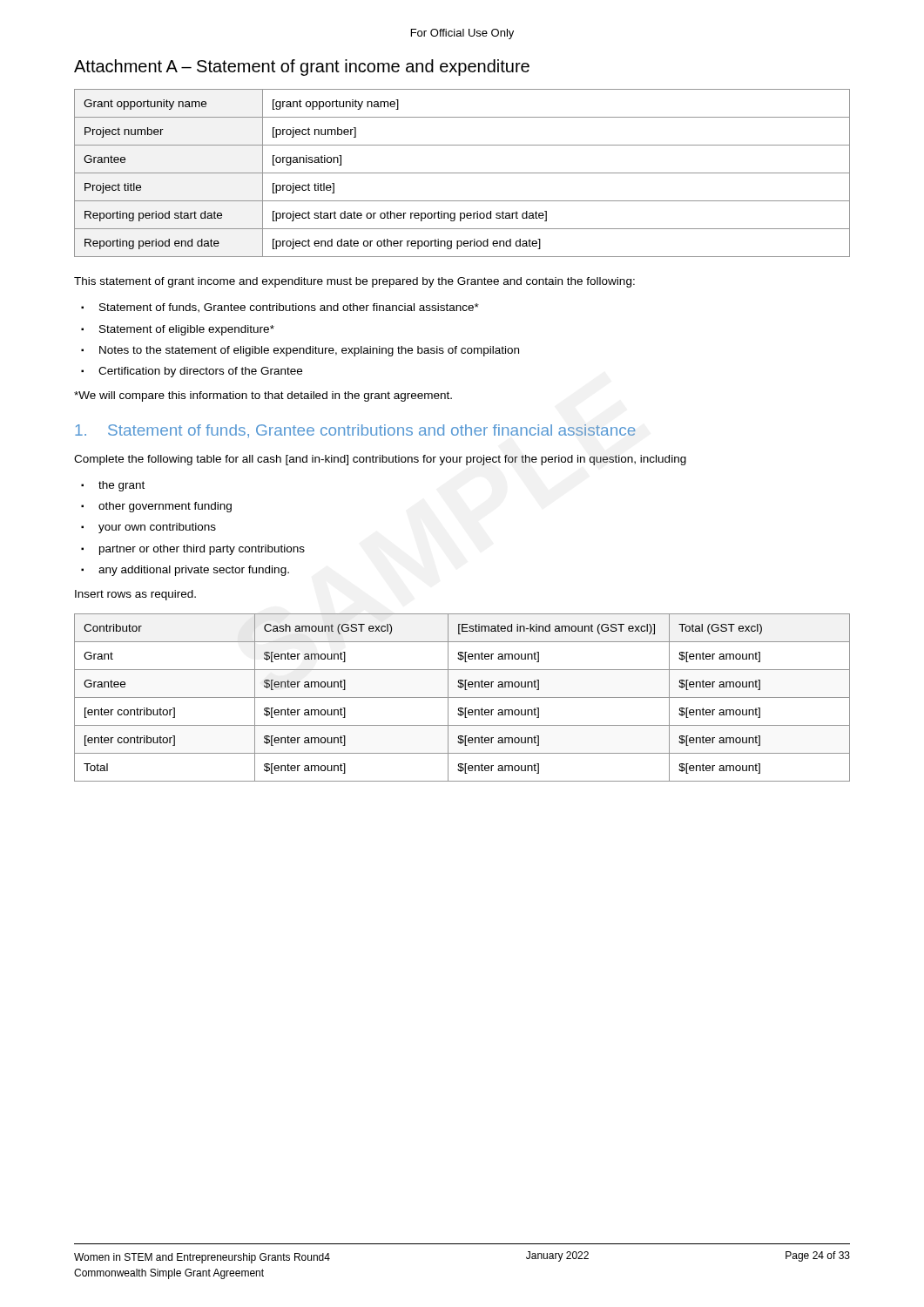Point to the element starting "Statement of eligible expenditure*"
This screenshot has height=1307, width=924.
pos(186,328)
